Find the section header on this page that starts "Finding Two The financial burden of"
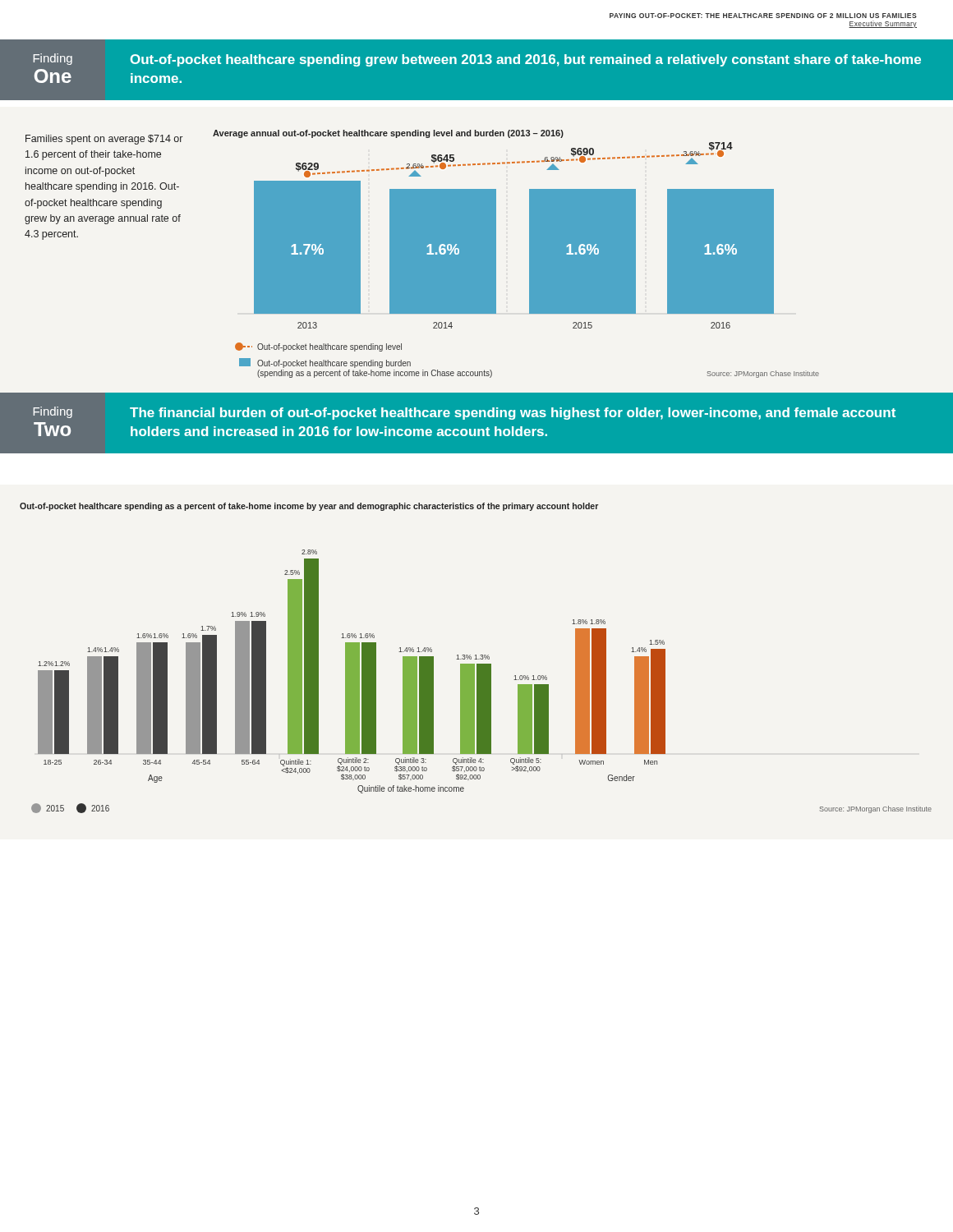953x1232 pixels. (x=476, y=423)
